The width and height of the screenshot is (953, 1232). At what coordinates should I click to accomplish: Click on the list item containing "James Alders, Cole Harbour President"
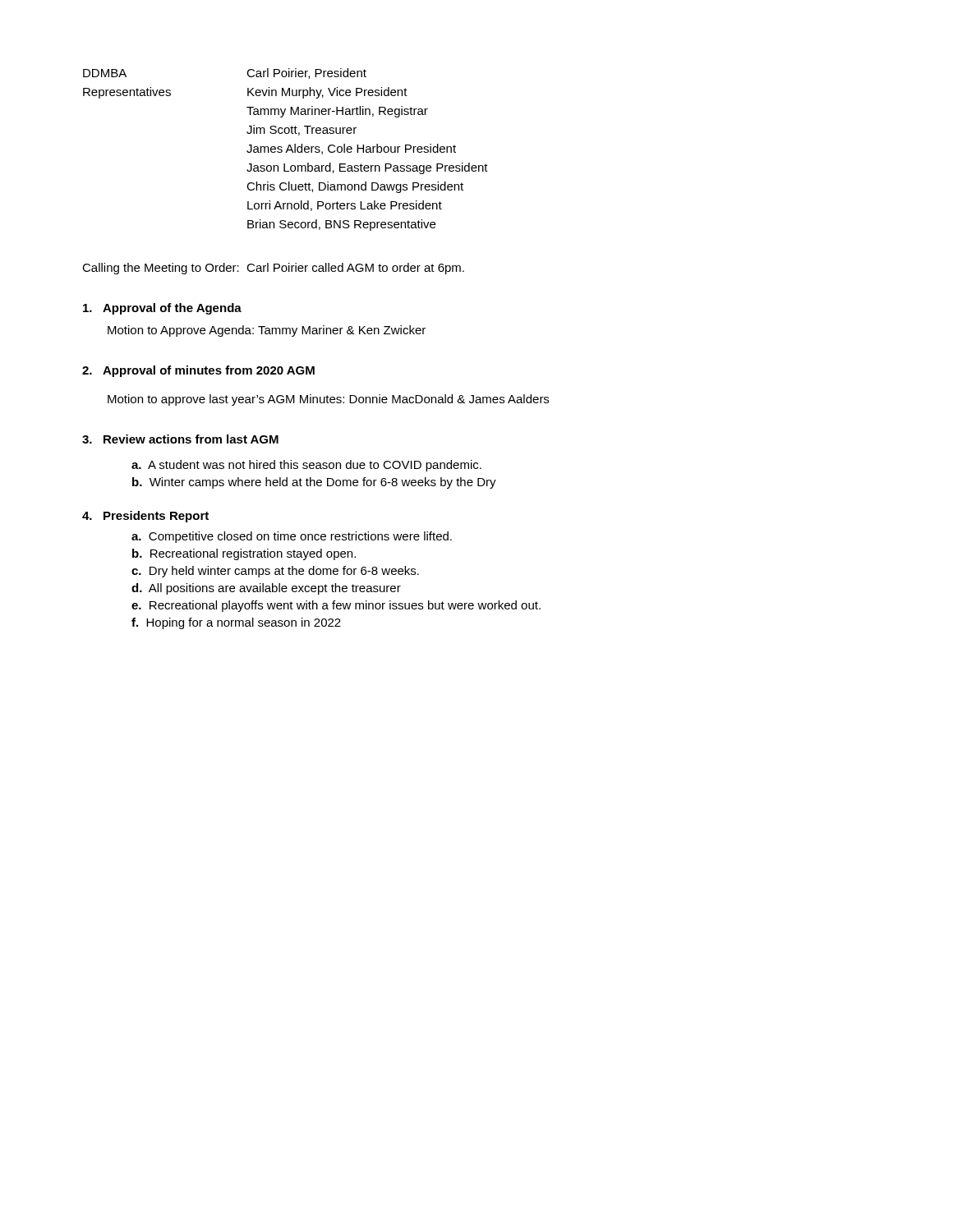(x=269, y=148)
